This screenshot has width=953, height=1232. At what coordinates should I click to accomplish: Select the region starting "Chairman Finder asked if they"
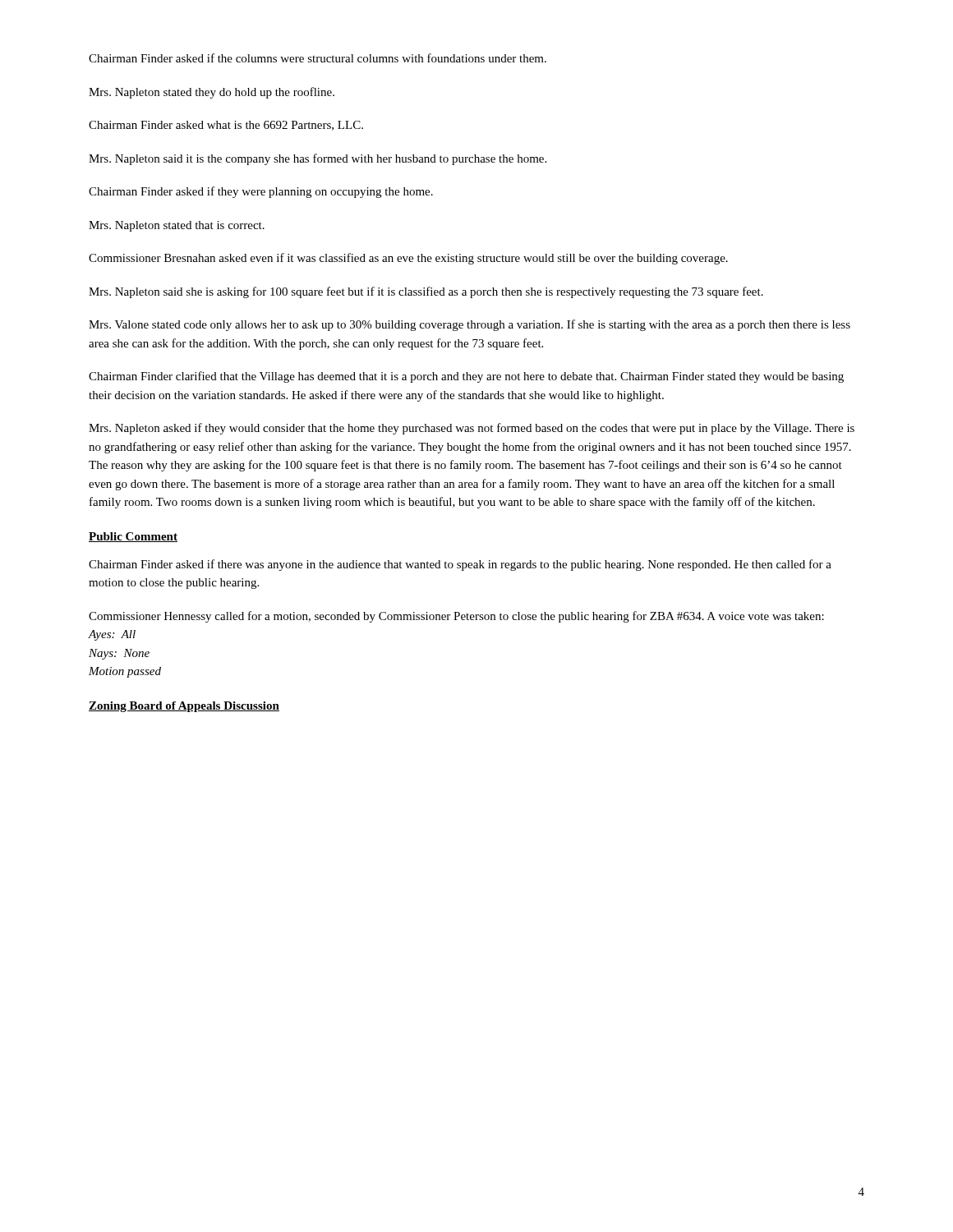(x=261, y=191)
